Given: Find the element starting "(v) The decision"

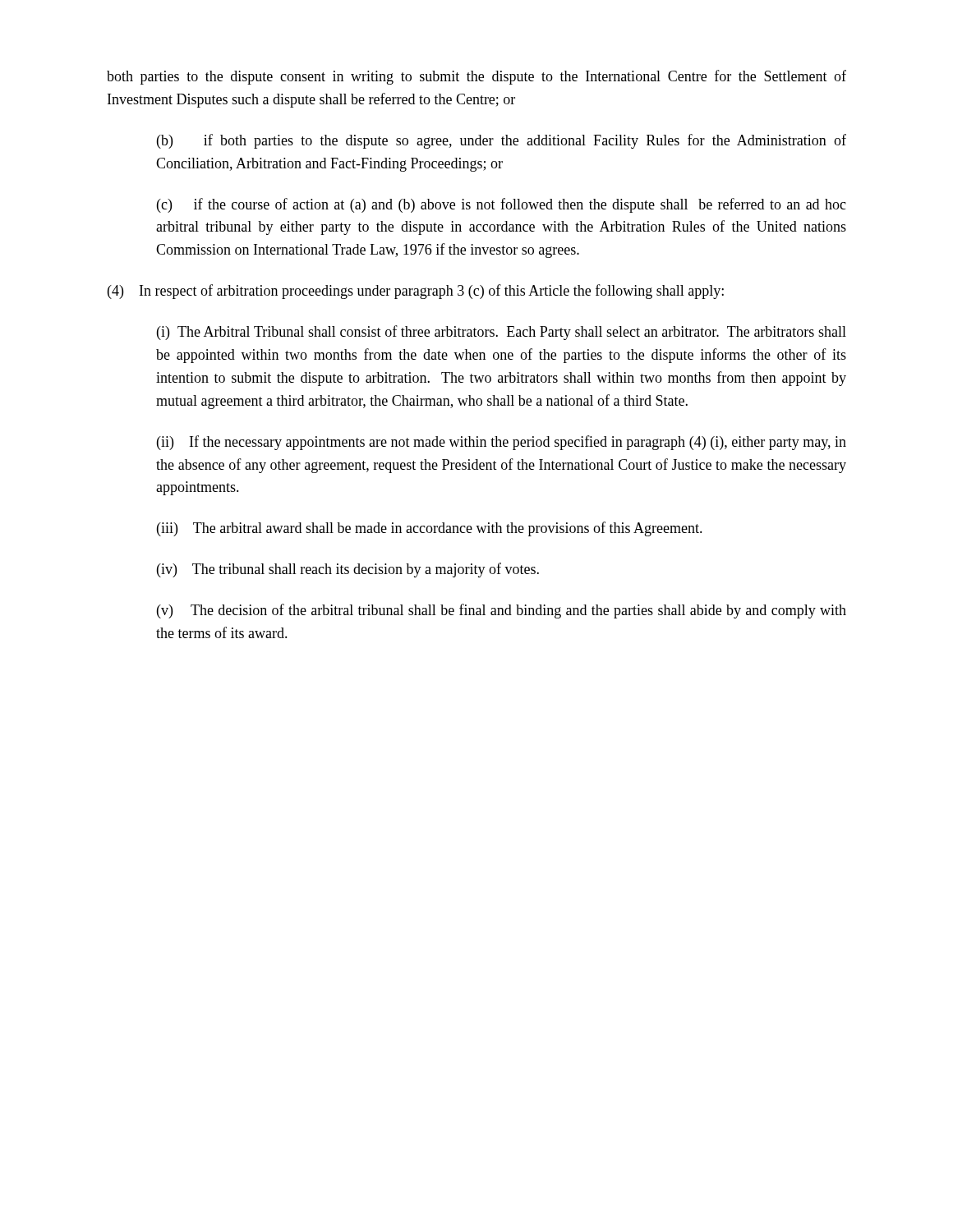Looking at the screenshot, I should click(501, 622).
